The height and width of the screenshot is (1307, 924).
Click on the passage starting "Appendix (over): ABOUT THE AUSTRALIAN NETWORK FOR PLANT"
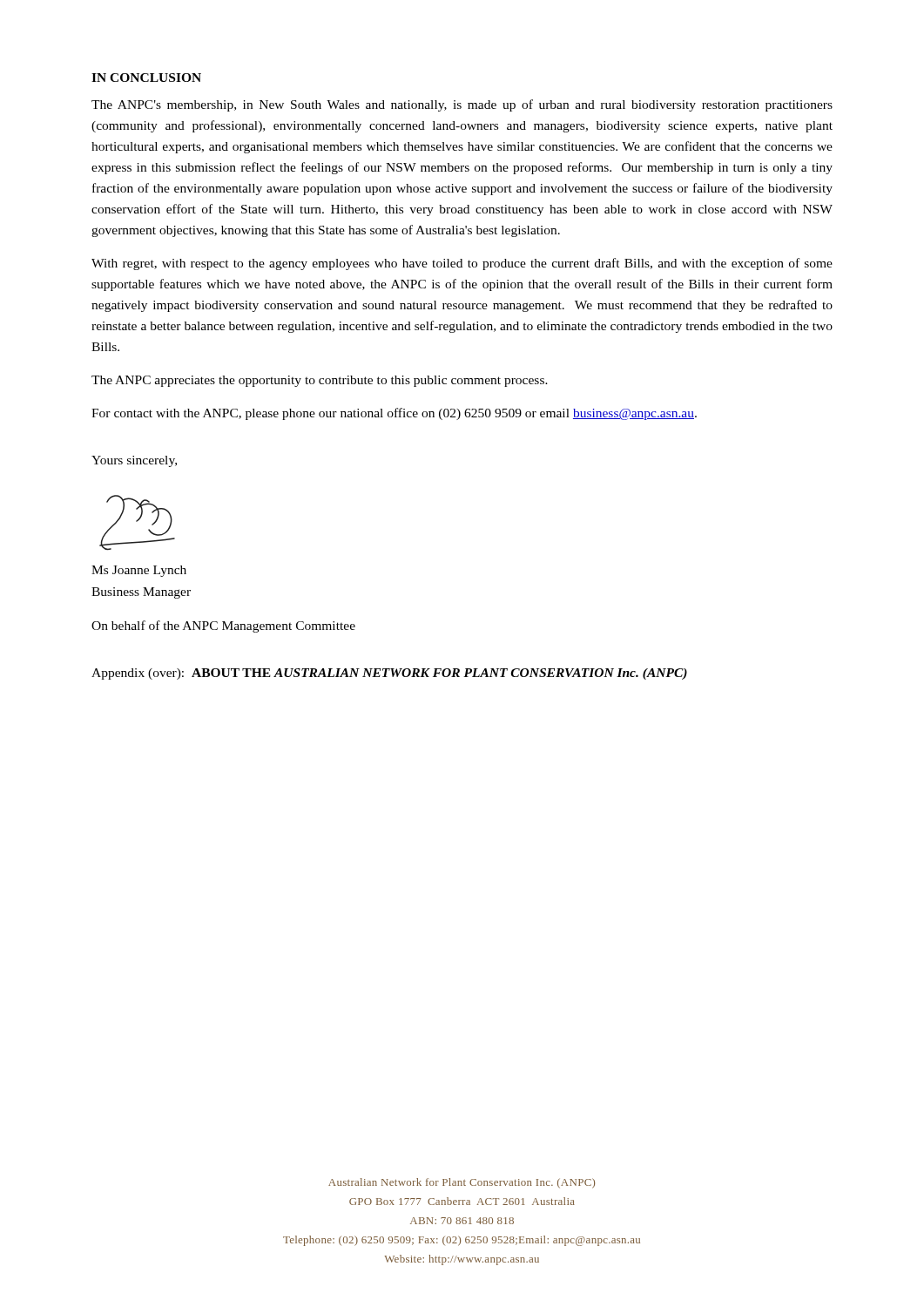[389, 672]
